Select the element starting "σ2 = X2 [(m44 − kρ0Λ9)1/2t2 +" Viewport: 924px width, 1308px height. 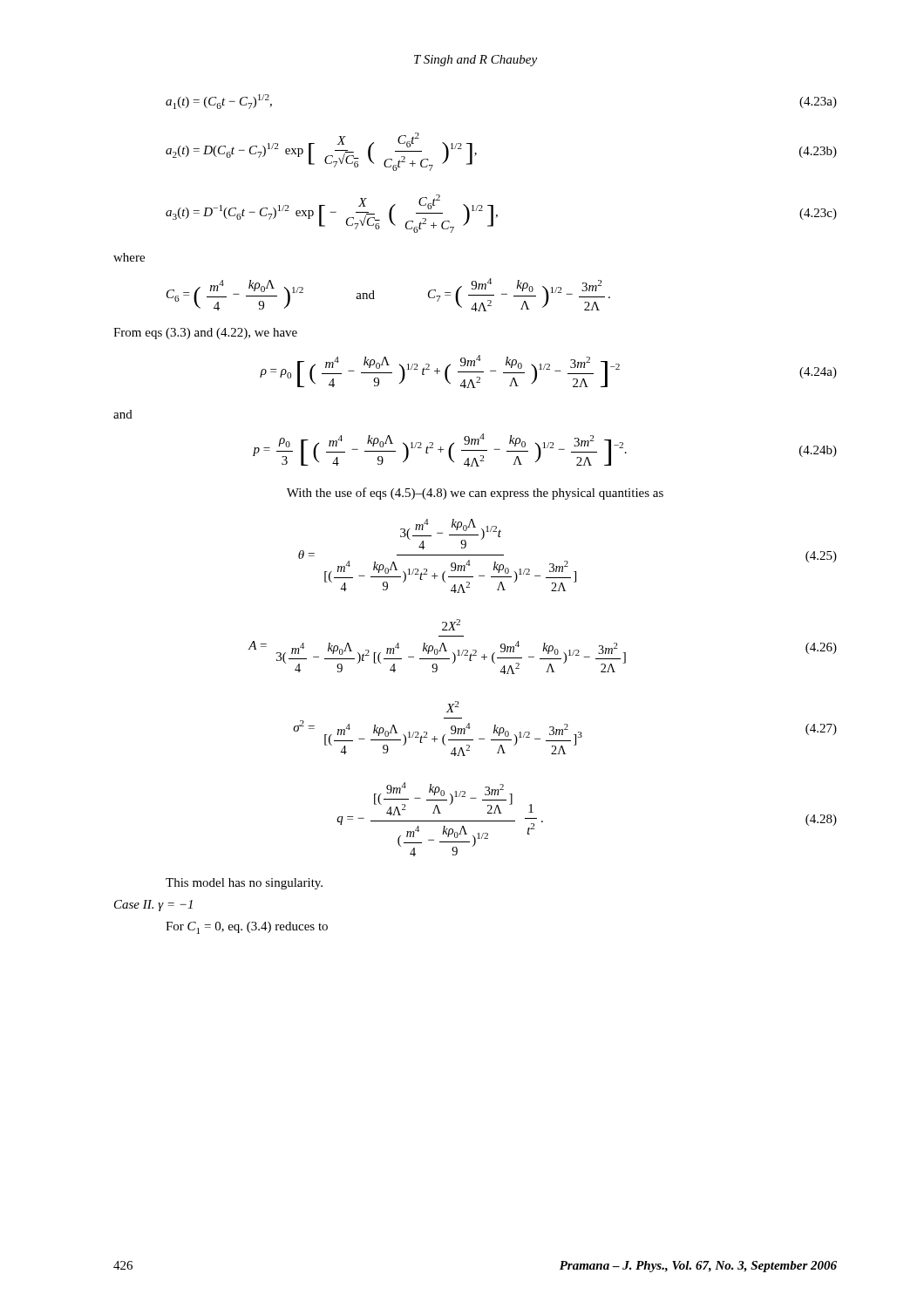[x=475, y=729]
